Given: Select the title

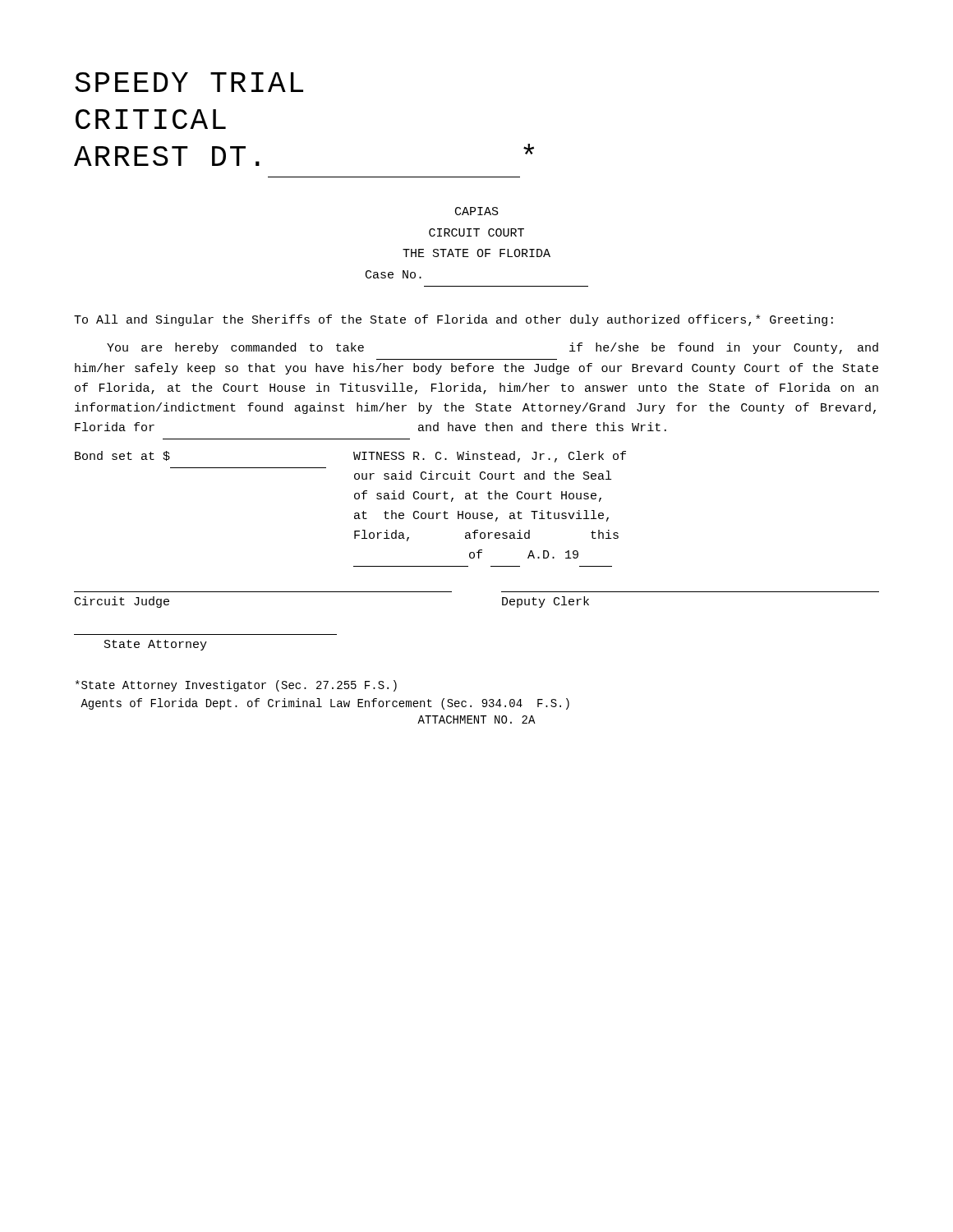Looking at the screenshot, I should 476,122.
